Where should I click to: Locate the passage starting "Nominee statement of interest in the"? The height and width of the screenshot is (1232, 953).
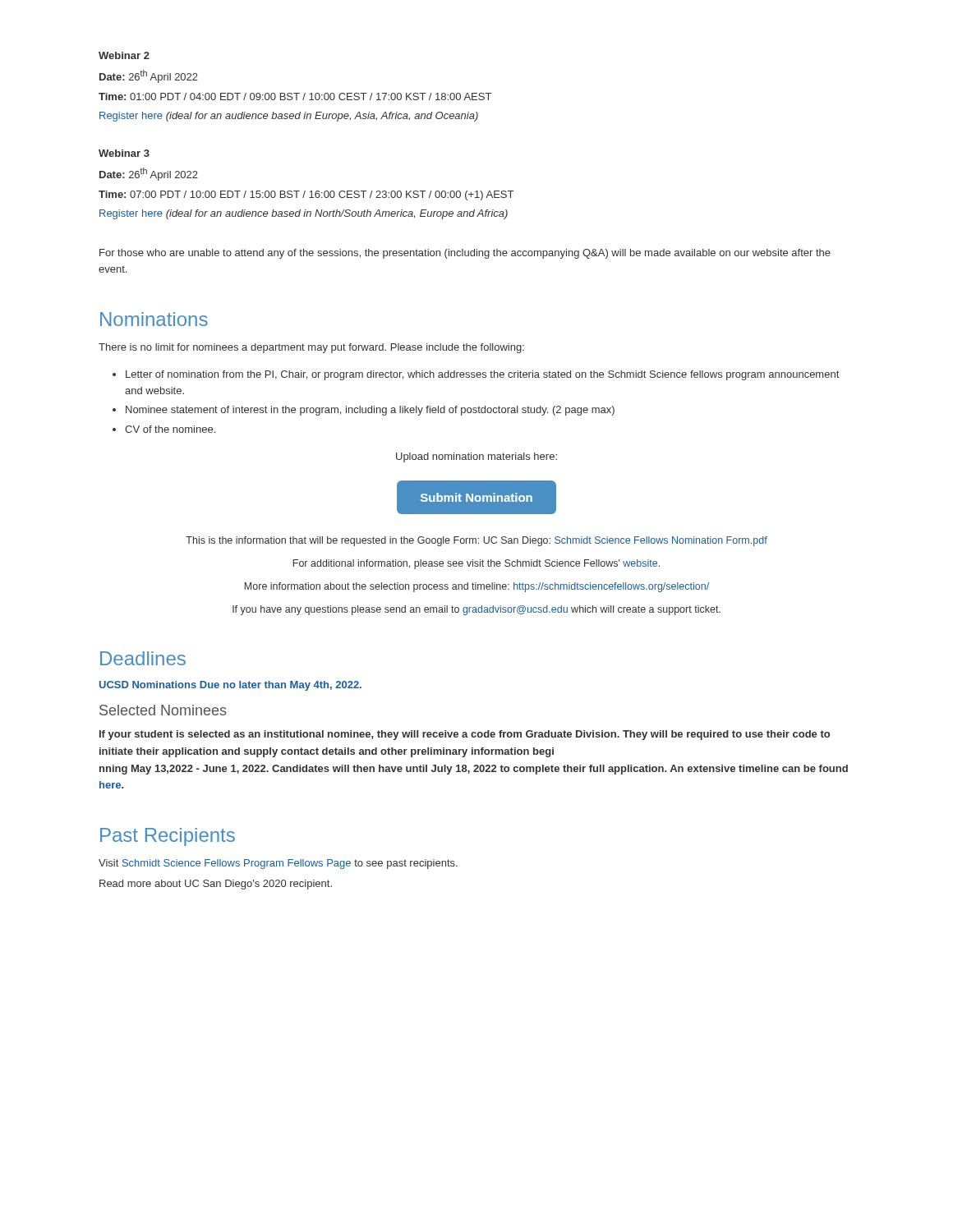pos(490,410)
